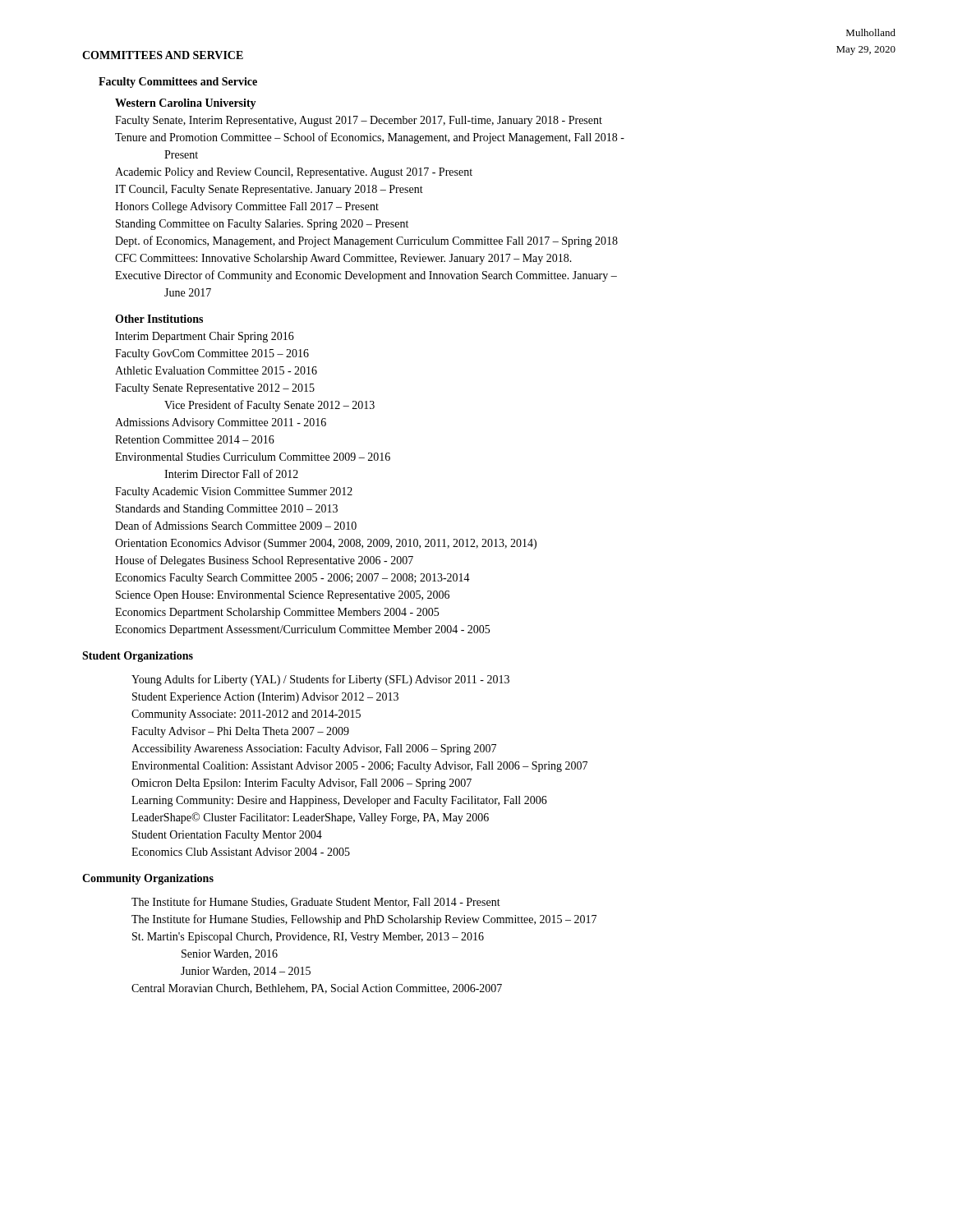Locate the text starting "Tenure and Promotion"
The width and height of the screenshot is (953, 1232).
coord(370,146)
